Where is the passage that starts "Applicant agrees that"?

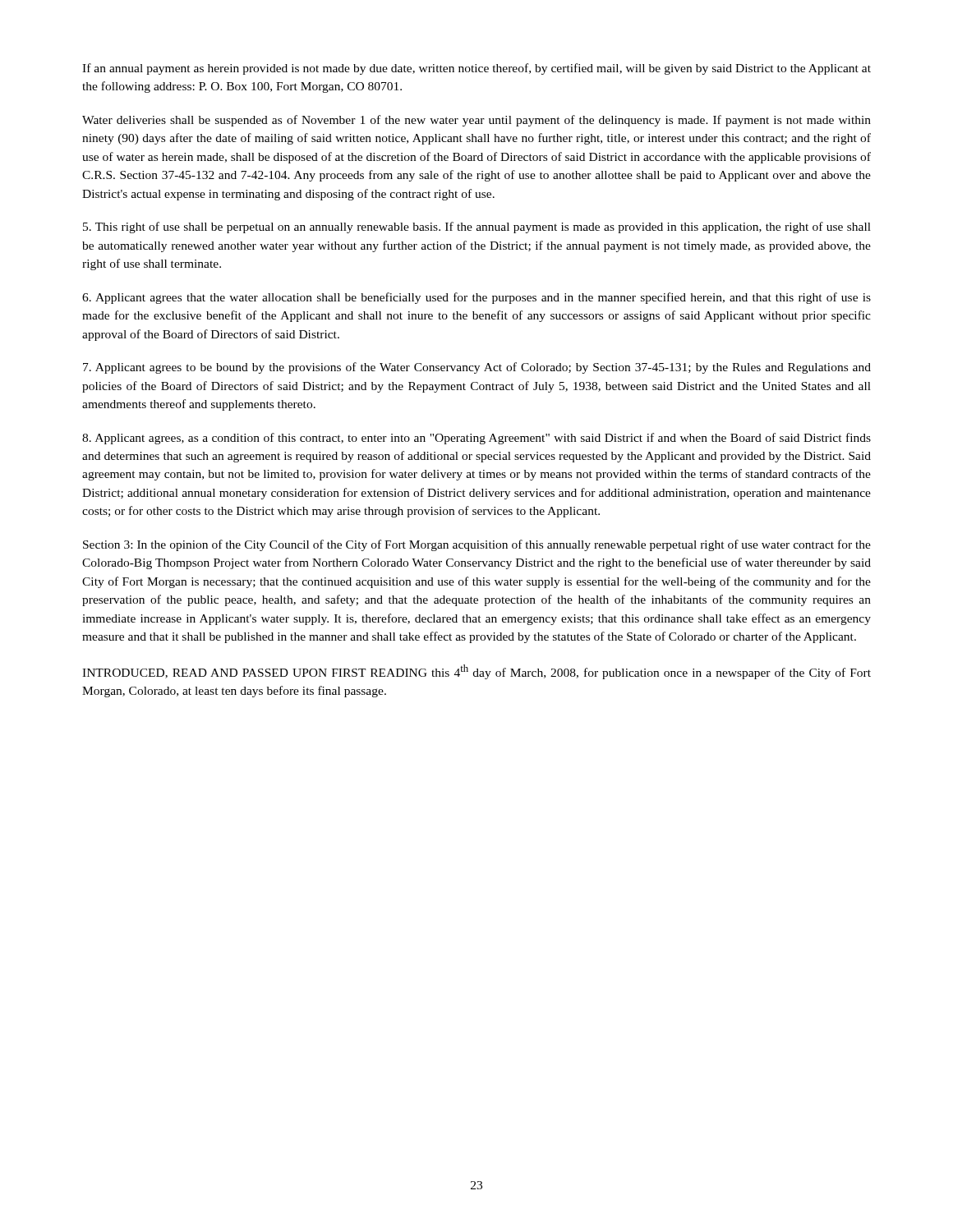pos(476,315)
